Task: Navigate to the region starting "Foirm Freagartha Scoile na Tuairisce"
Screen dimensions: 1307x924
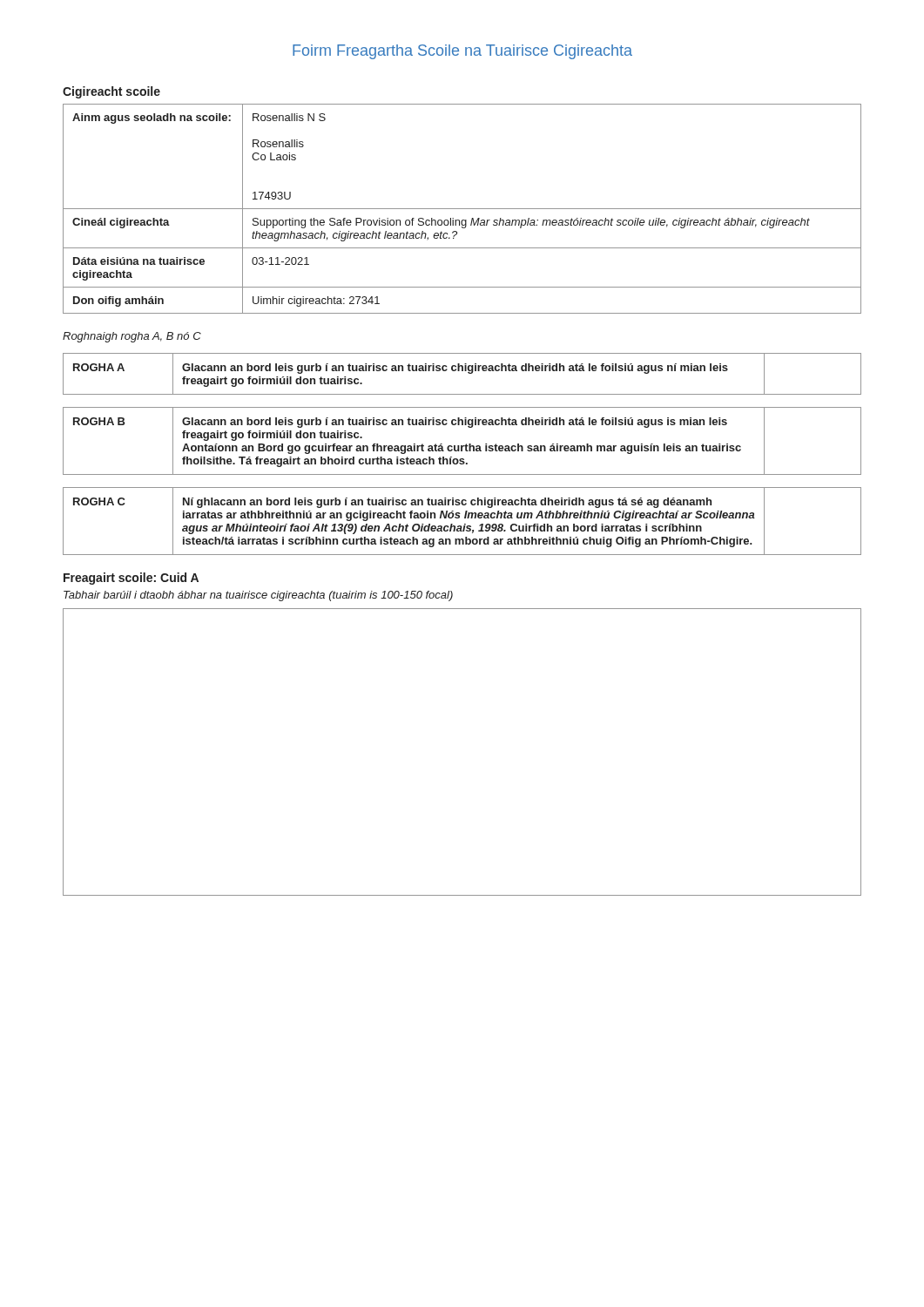Action: 462,51
